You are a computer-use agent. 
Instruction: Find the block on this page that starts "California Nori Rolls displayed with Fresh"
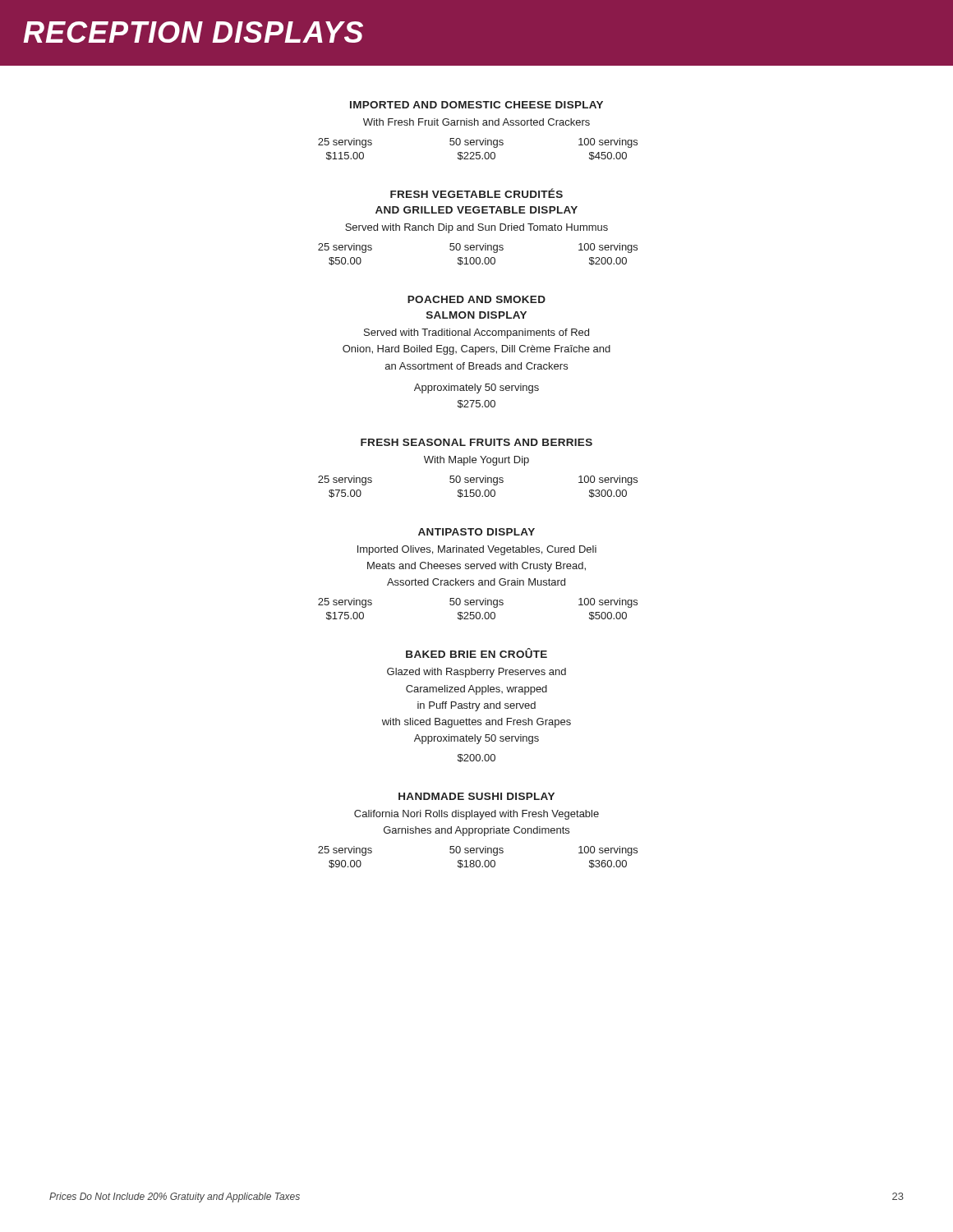tap(476, 822)
